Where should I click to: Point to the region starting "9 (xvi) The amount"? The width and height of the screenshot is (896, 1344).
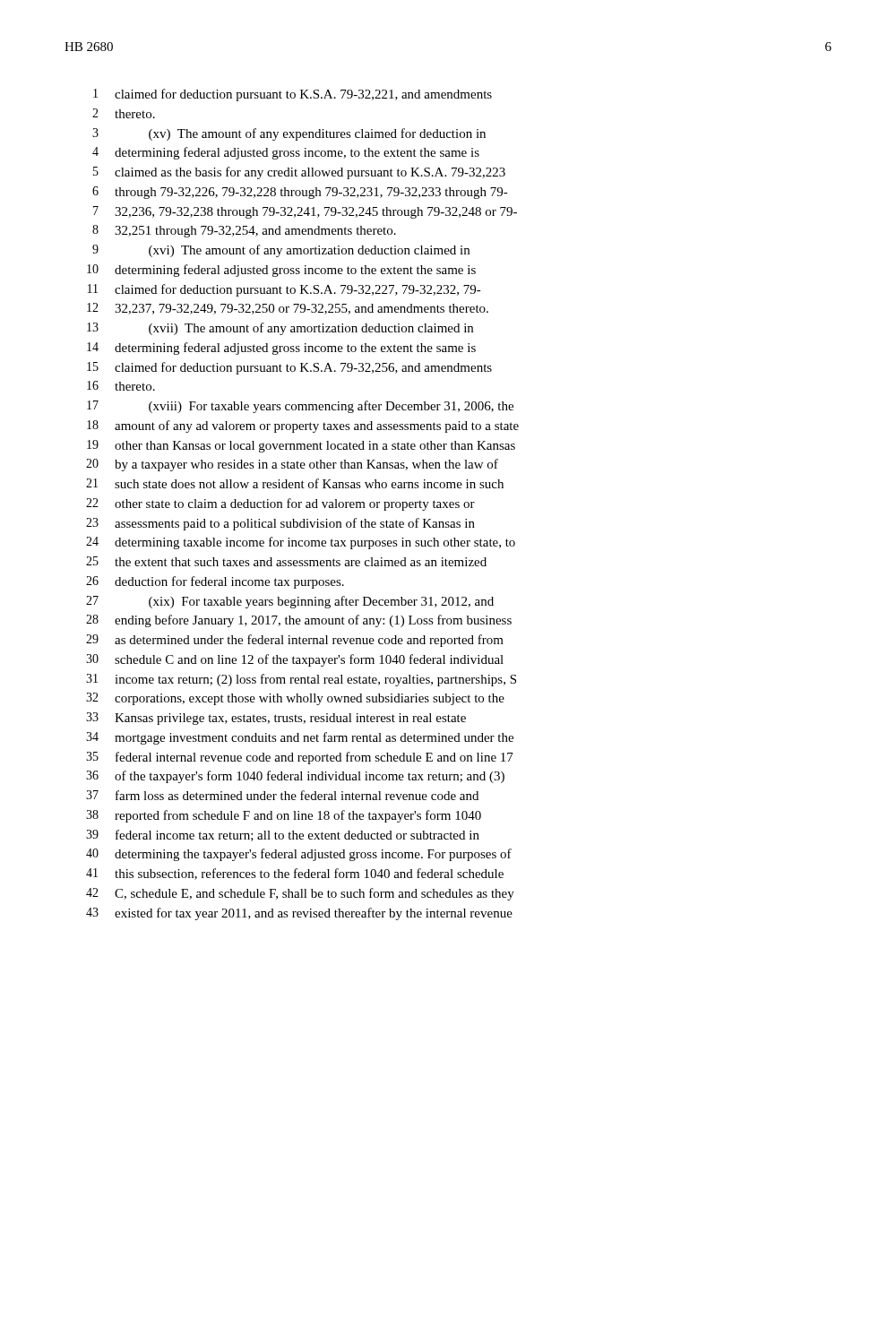point(448,280)
